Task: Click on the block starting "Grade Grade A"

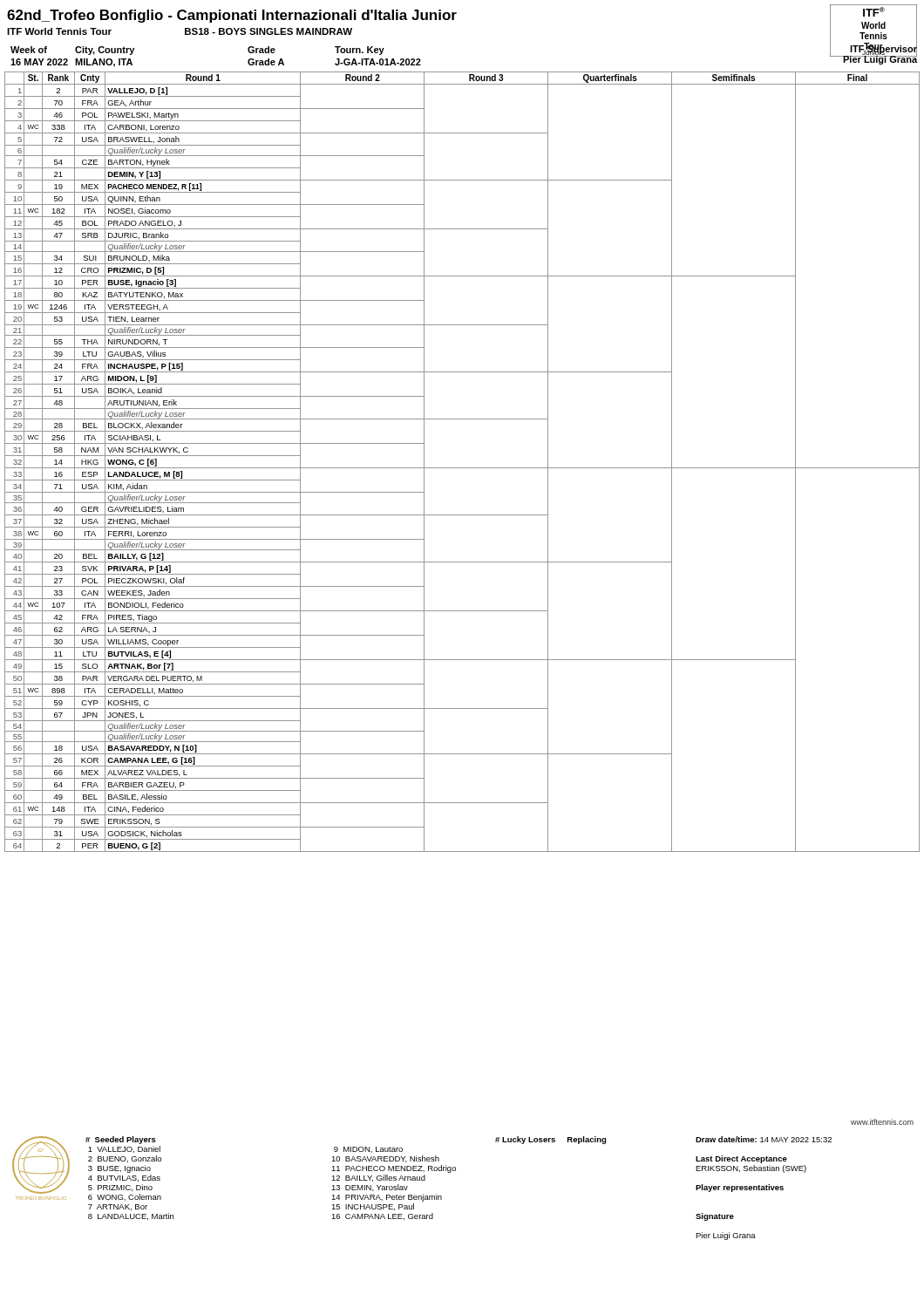Action: point(266,56)
